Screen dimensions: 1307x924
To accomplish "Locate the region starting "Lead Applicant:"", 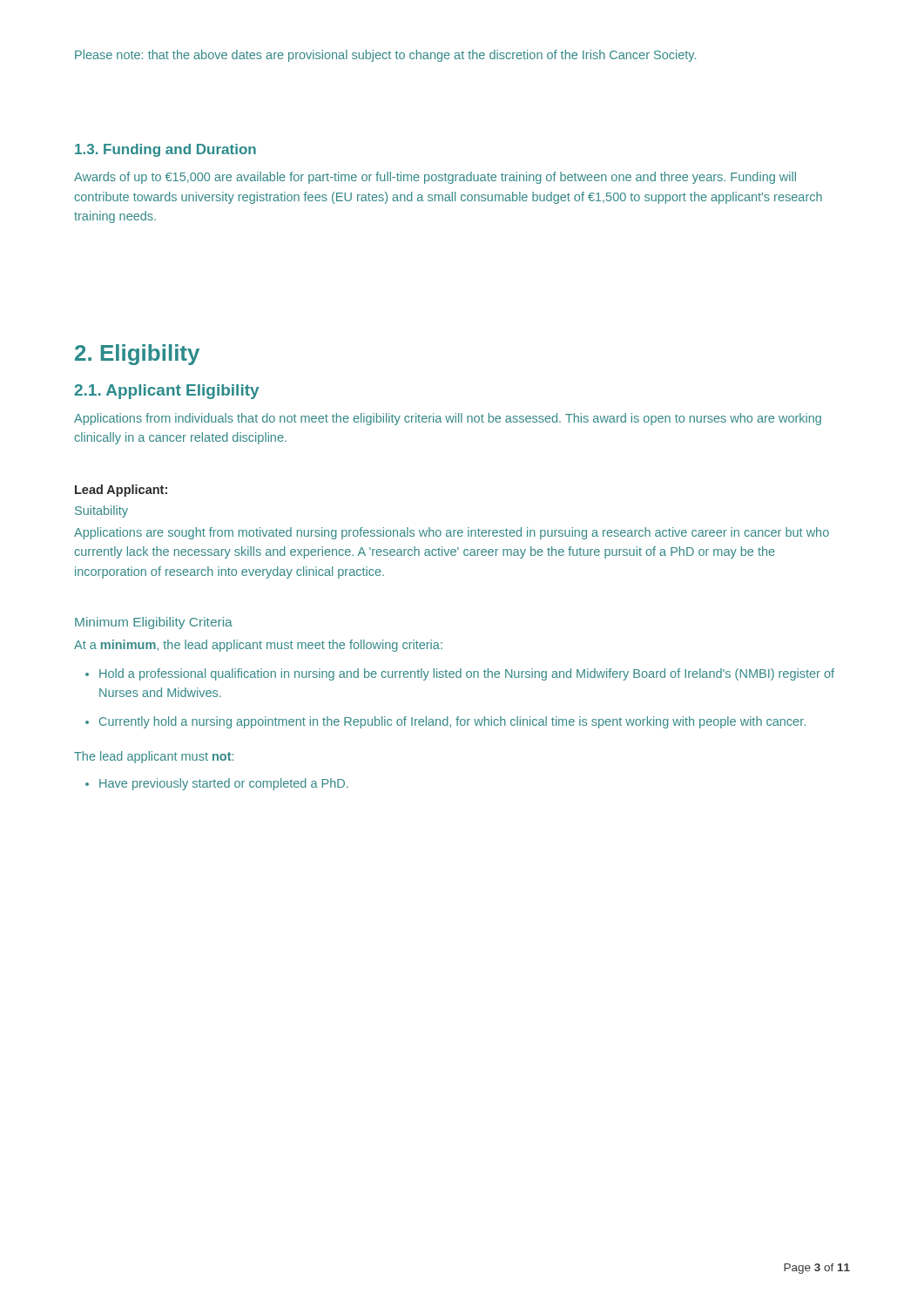I will (x=121, y=491).
